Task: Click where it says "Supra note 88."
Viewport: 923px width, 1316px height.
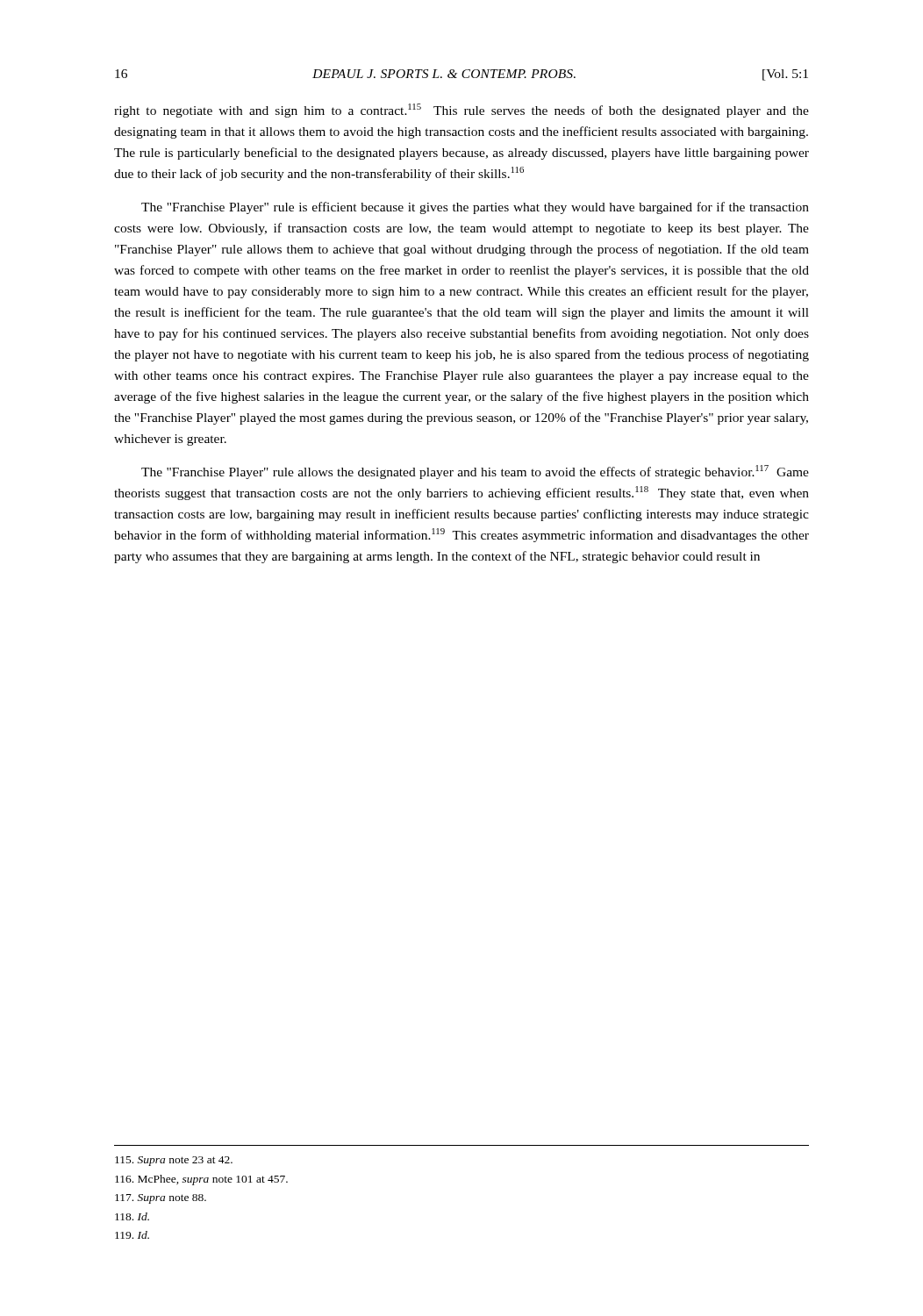Action: [160, 1197]
